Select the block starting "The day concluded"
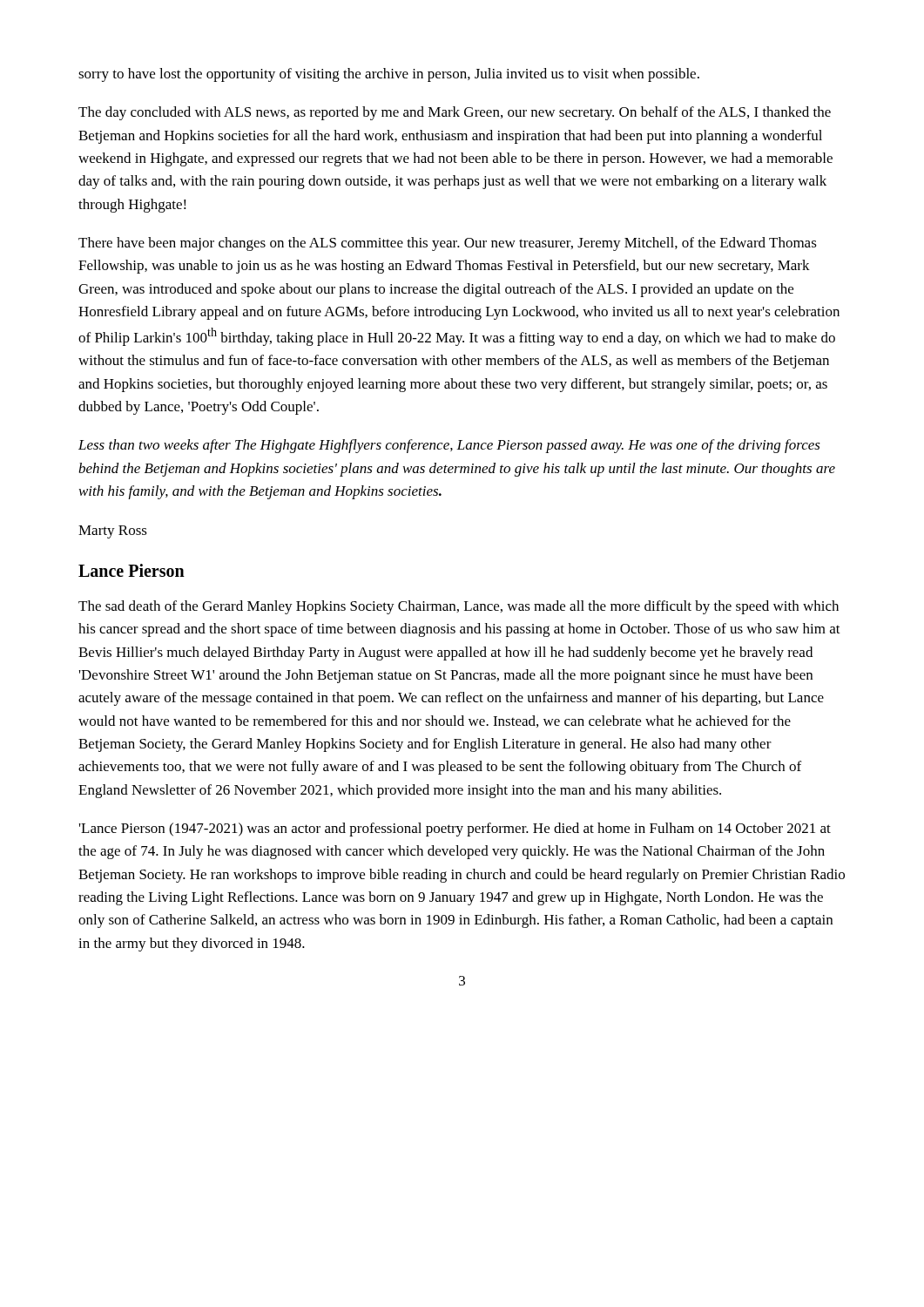The width and height of the screenshot is (924, 1307). point(456,158)
